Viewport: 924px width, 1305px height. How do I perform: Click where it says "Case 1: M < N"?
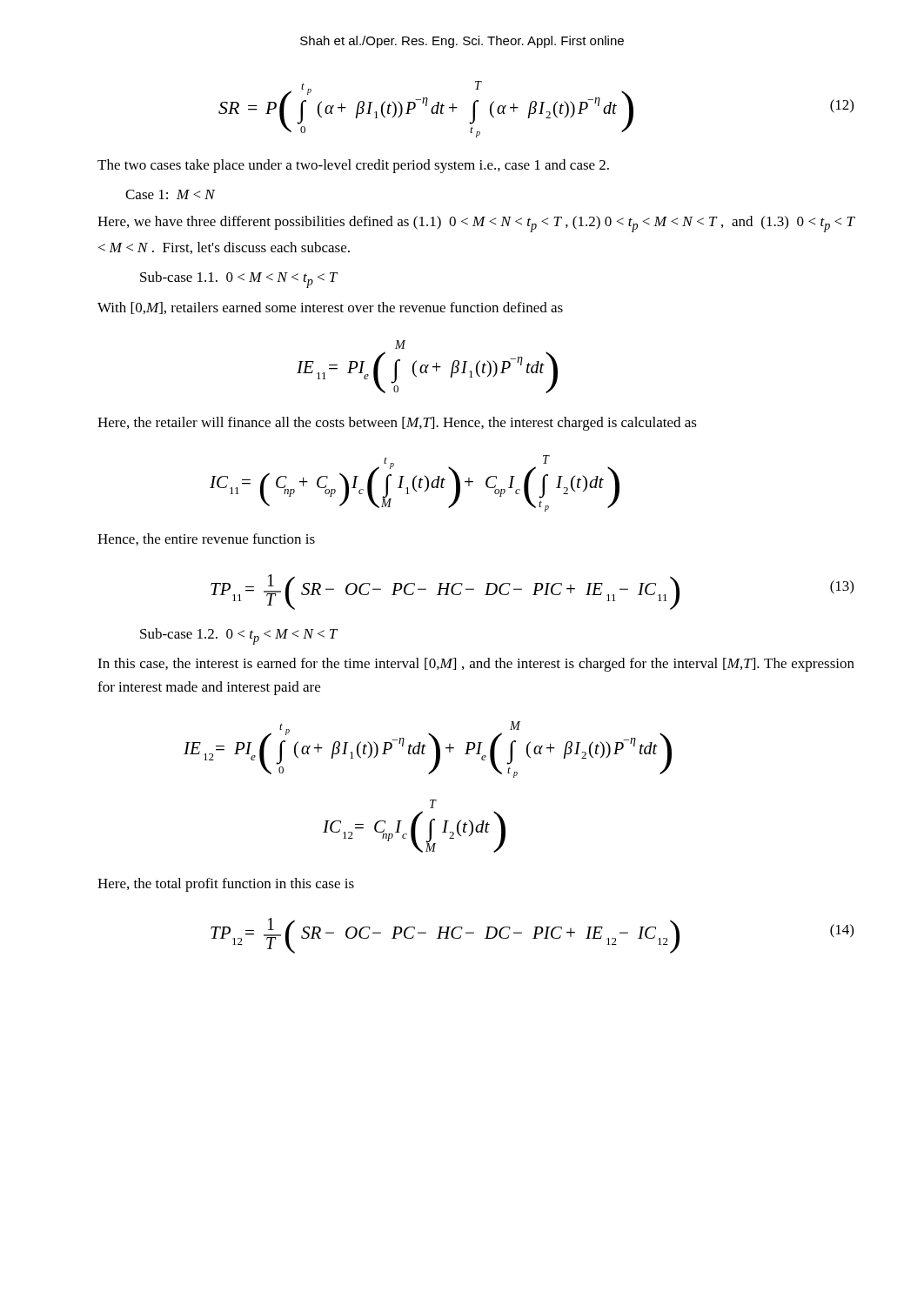[x=170, y=194]
